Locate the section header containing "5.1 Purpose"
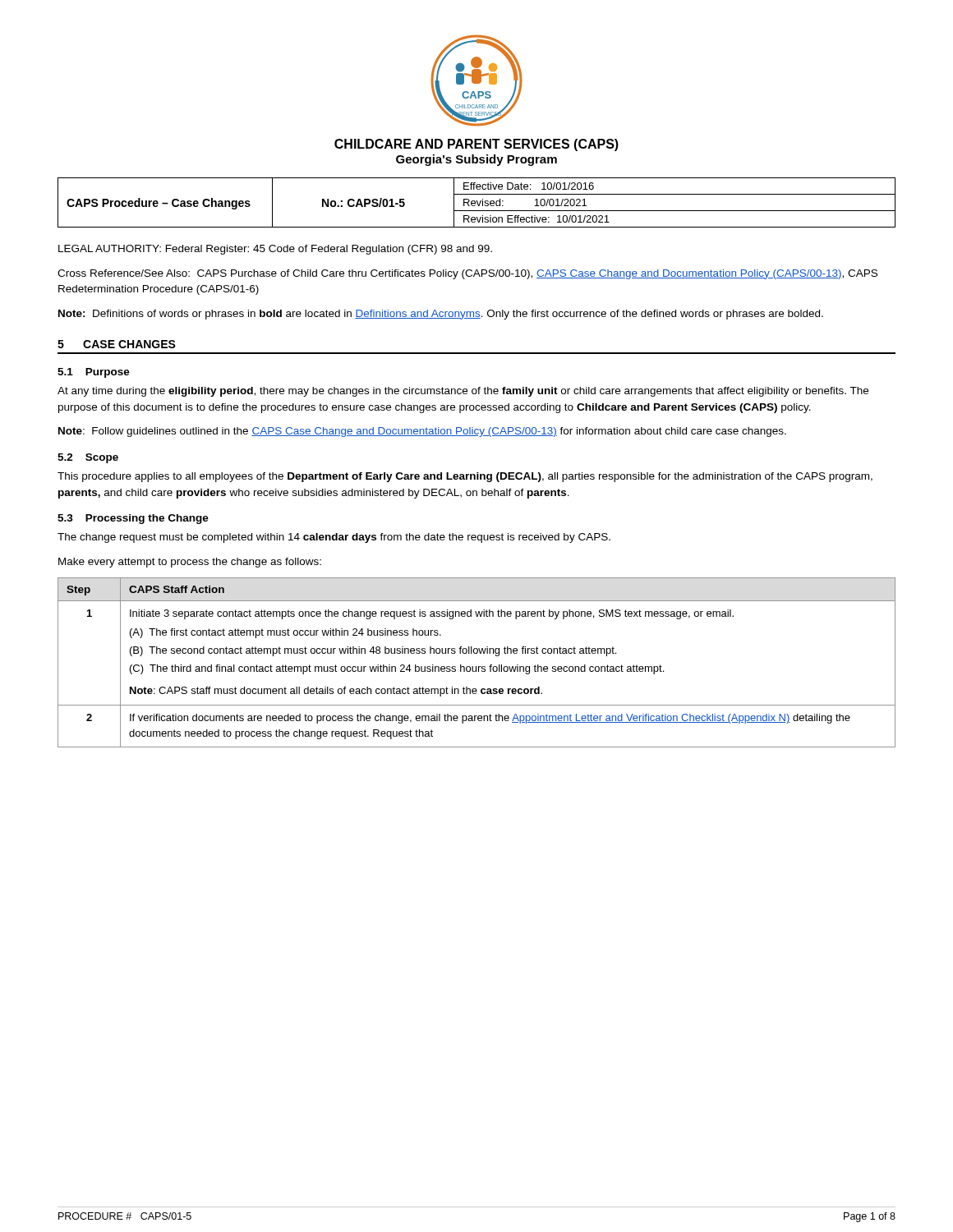 (94, 372)
